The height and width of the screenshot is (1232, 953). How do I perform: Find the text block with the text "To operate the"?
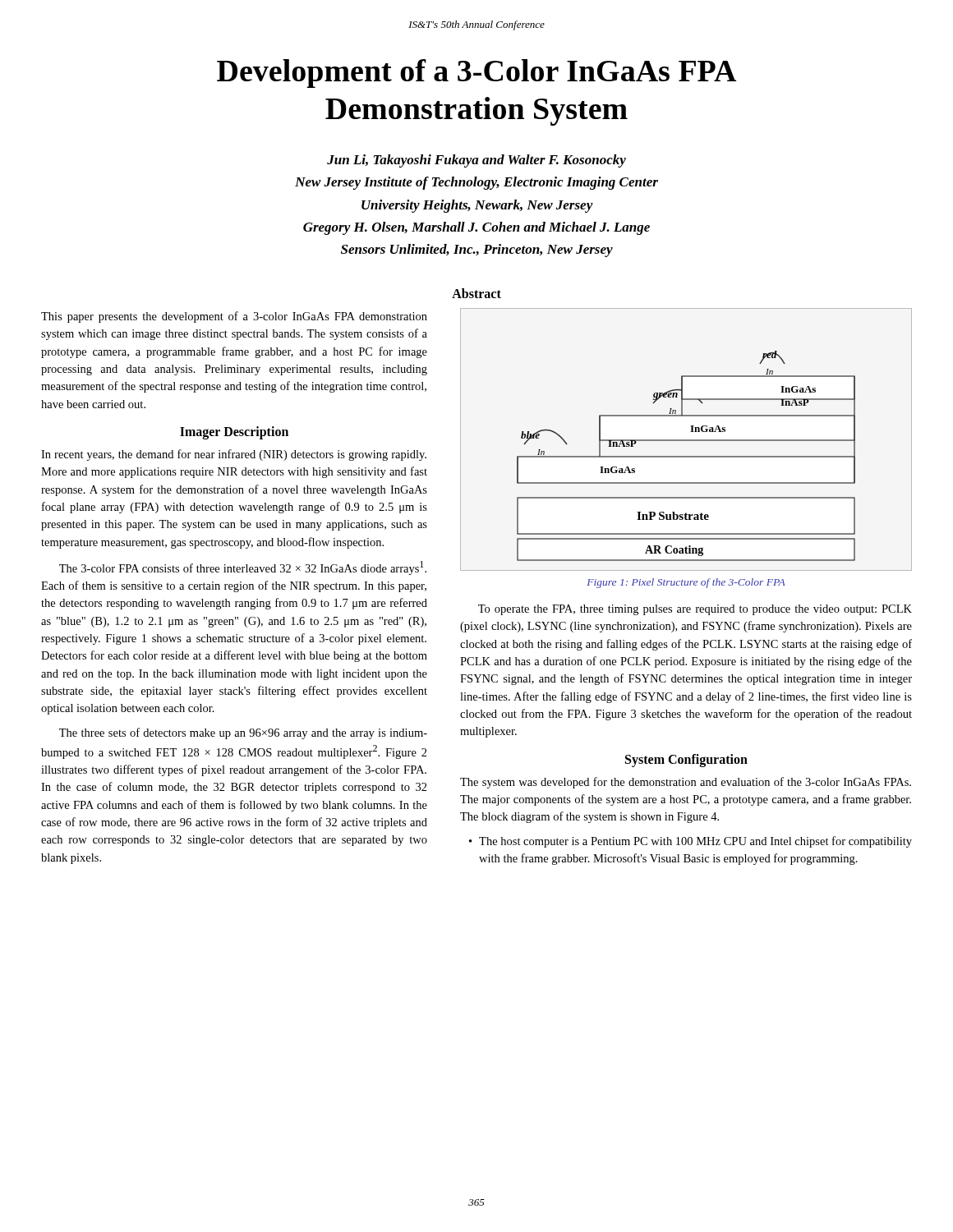click(x=686, y=671)
